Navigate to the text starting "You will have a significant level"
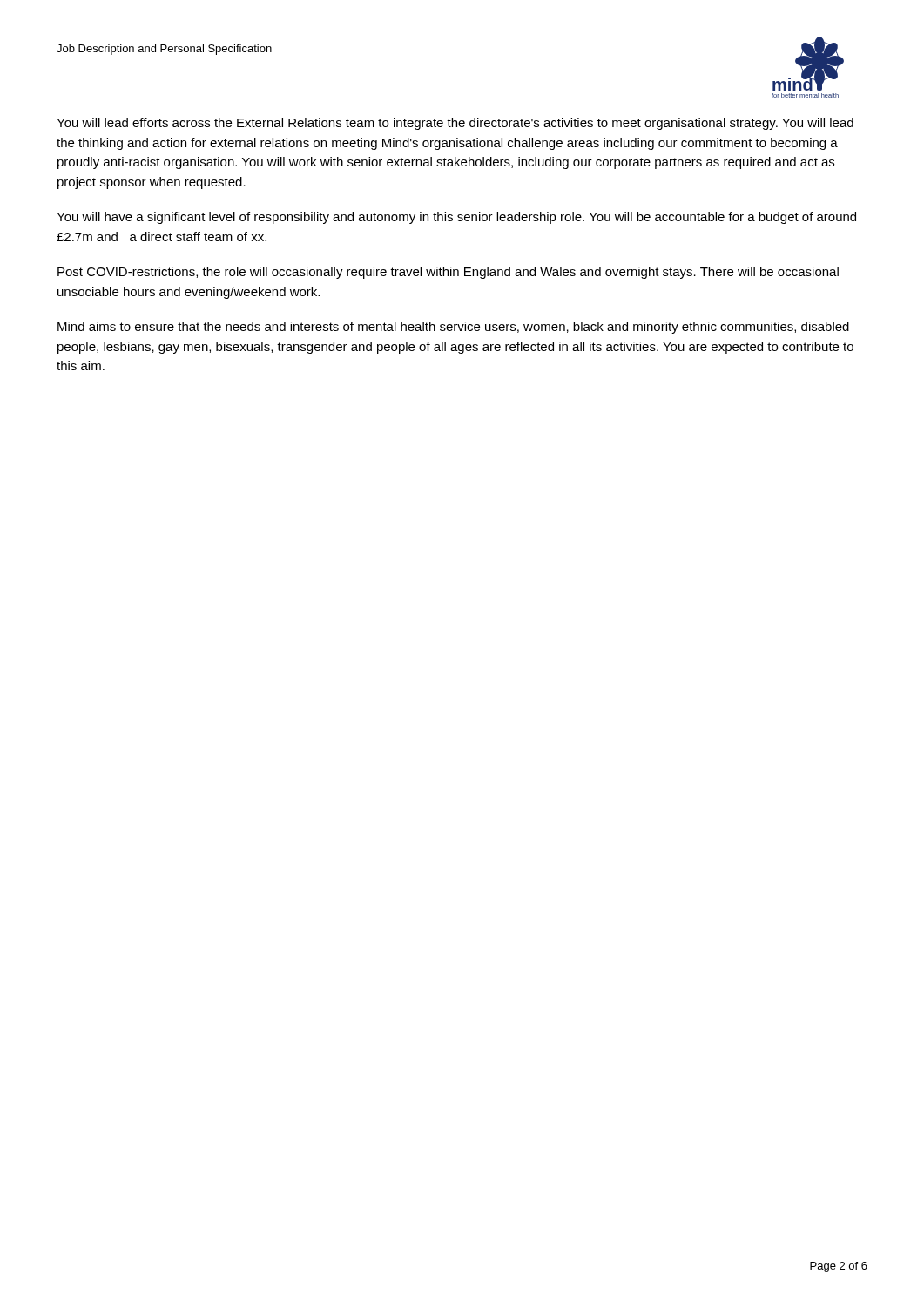Viewport: 924px width, 1307px height. (x=457, y=226)
